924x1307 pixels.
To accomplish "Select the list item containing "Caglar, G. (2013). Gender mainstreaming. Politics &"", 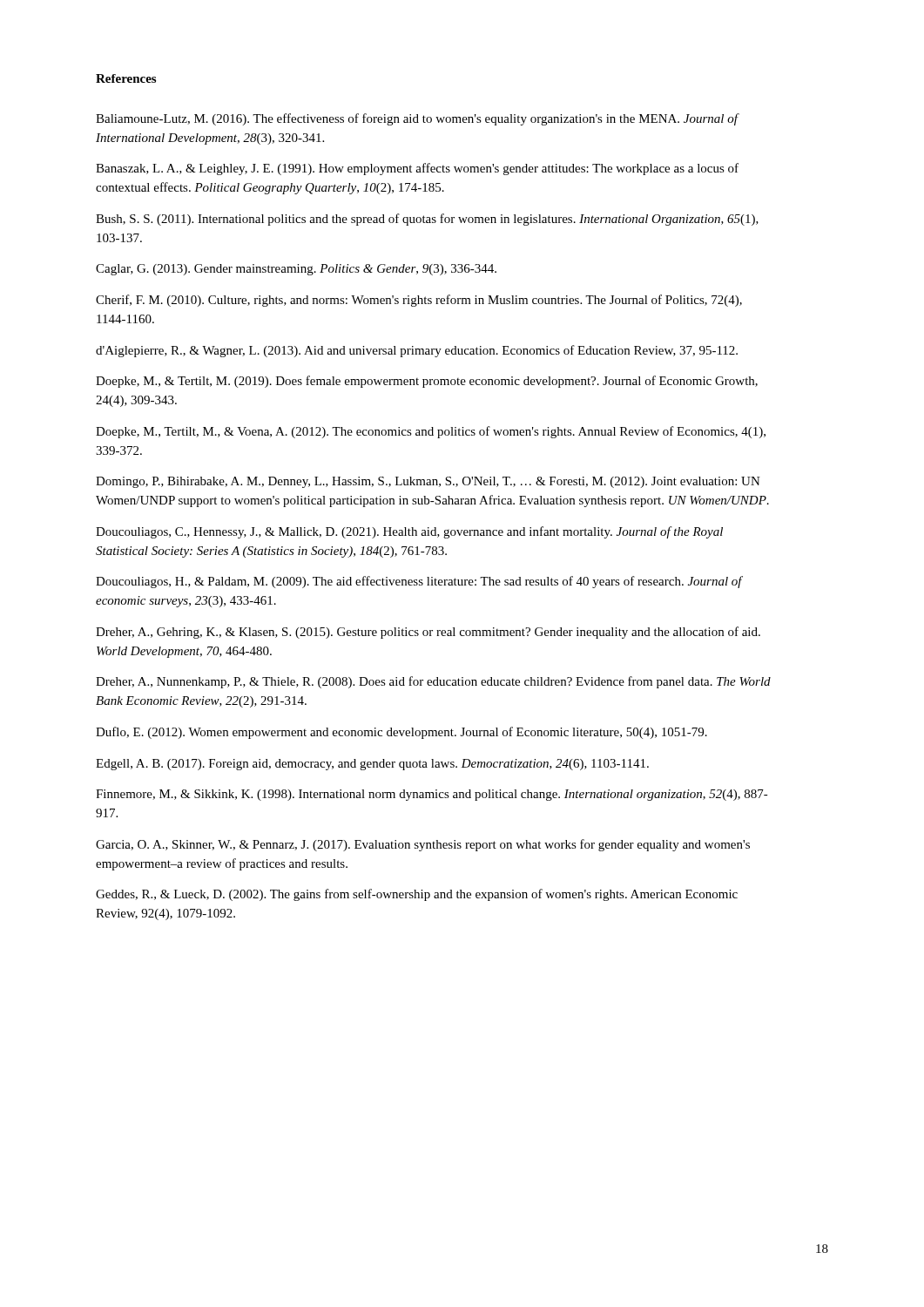I will point(297,269).
